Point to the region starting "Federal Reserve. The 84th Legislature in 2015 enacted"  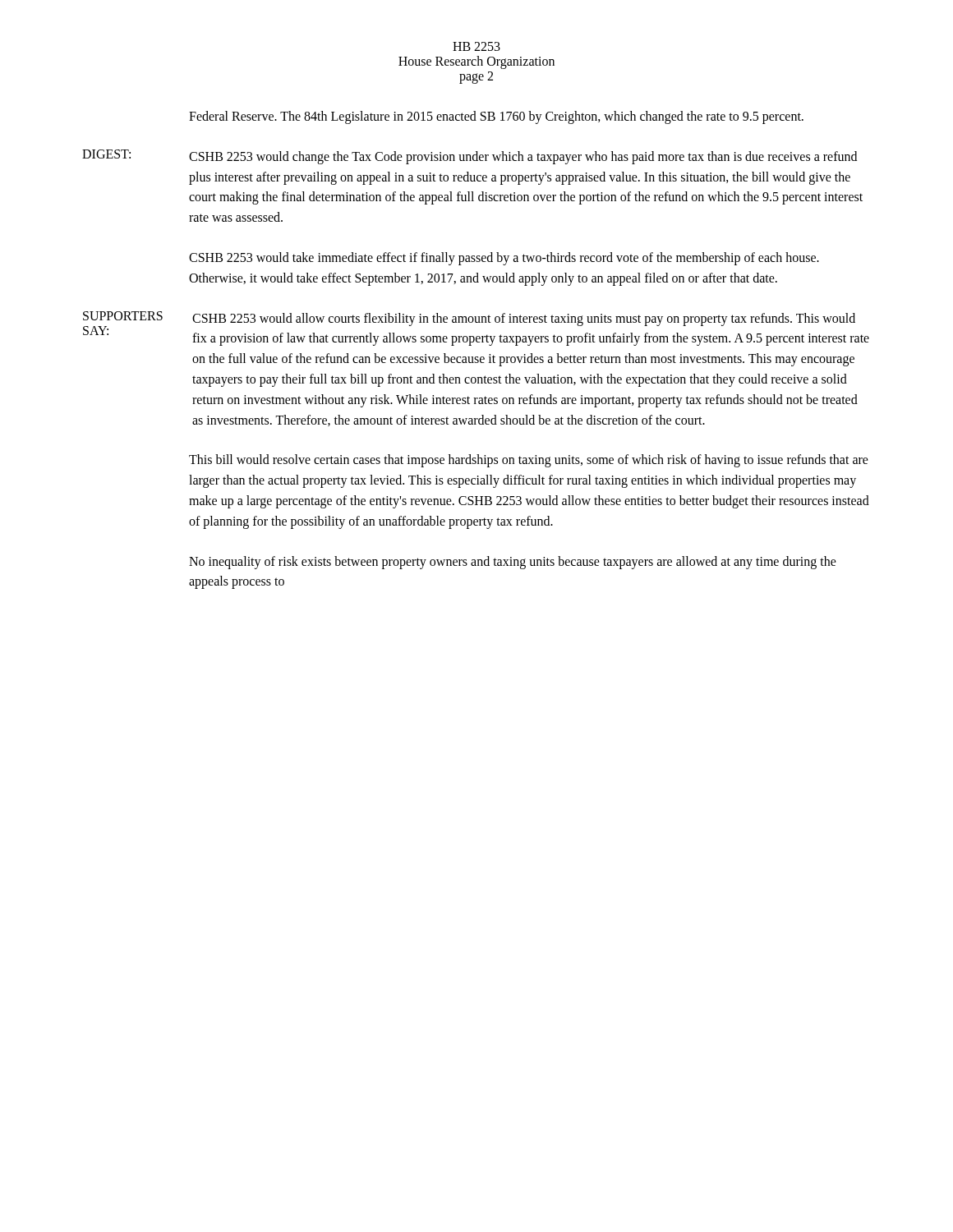click(x=497, y=116)
